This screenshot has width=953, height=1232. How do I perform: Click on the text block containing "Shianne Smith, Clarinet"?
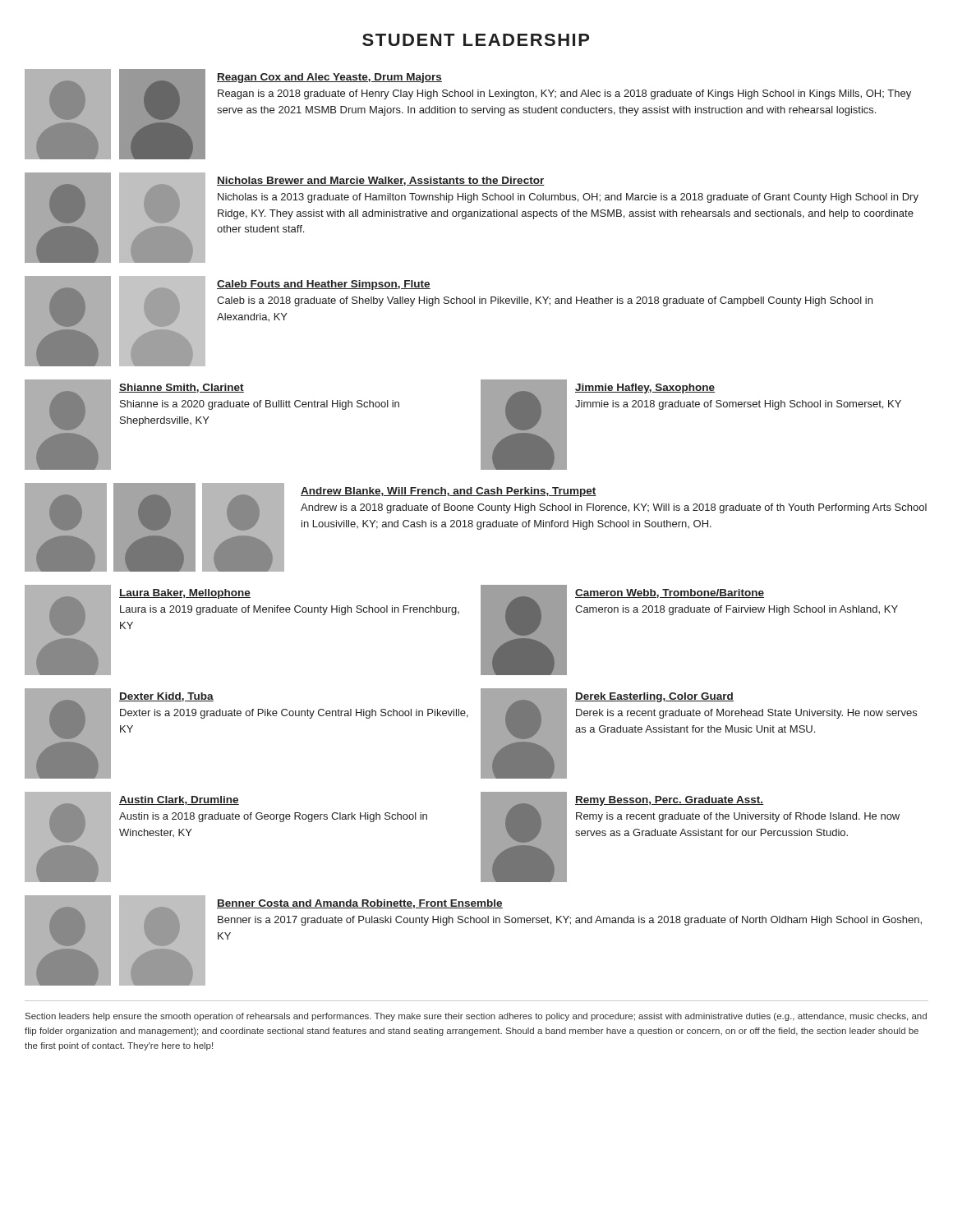click(249, 425)
